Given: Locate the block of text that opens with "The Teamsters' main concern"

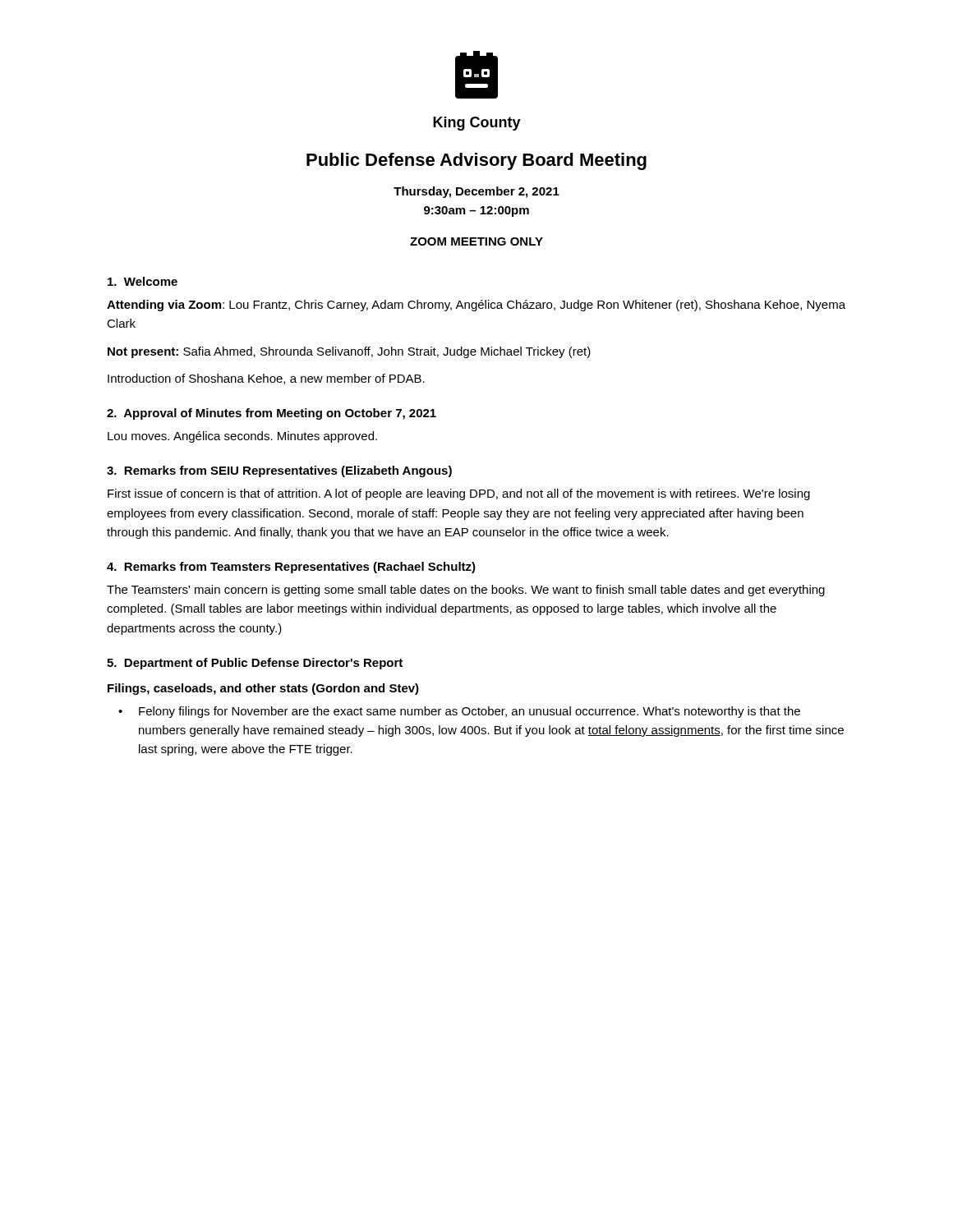Looking at the screenshot, I should pos(466,608).
